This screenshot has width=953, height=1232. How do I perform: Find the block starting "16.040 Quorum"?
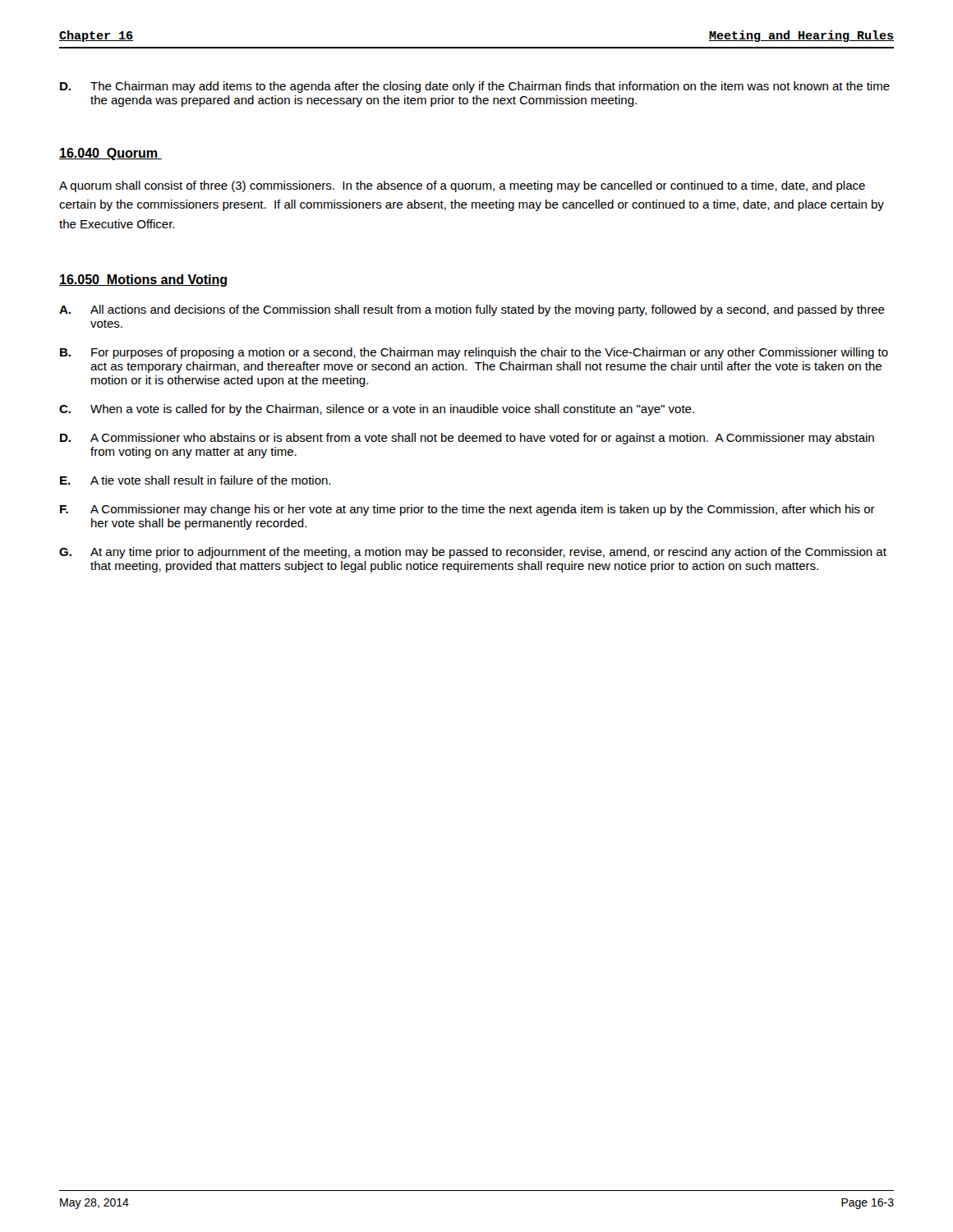pyautogui.click(x=110, y=153)
